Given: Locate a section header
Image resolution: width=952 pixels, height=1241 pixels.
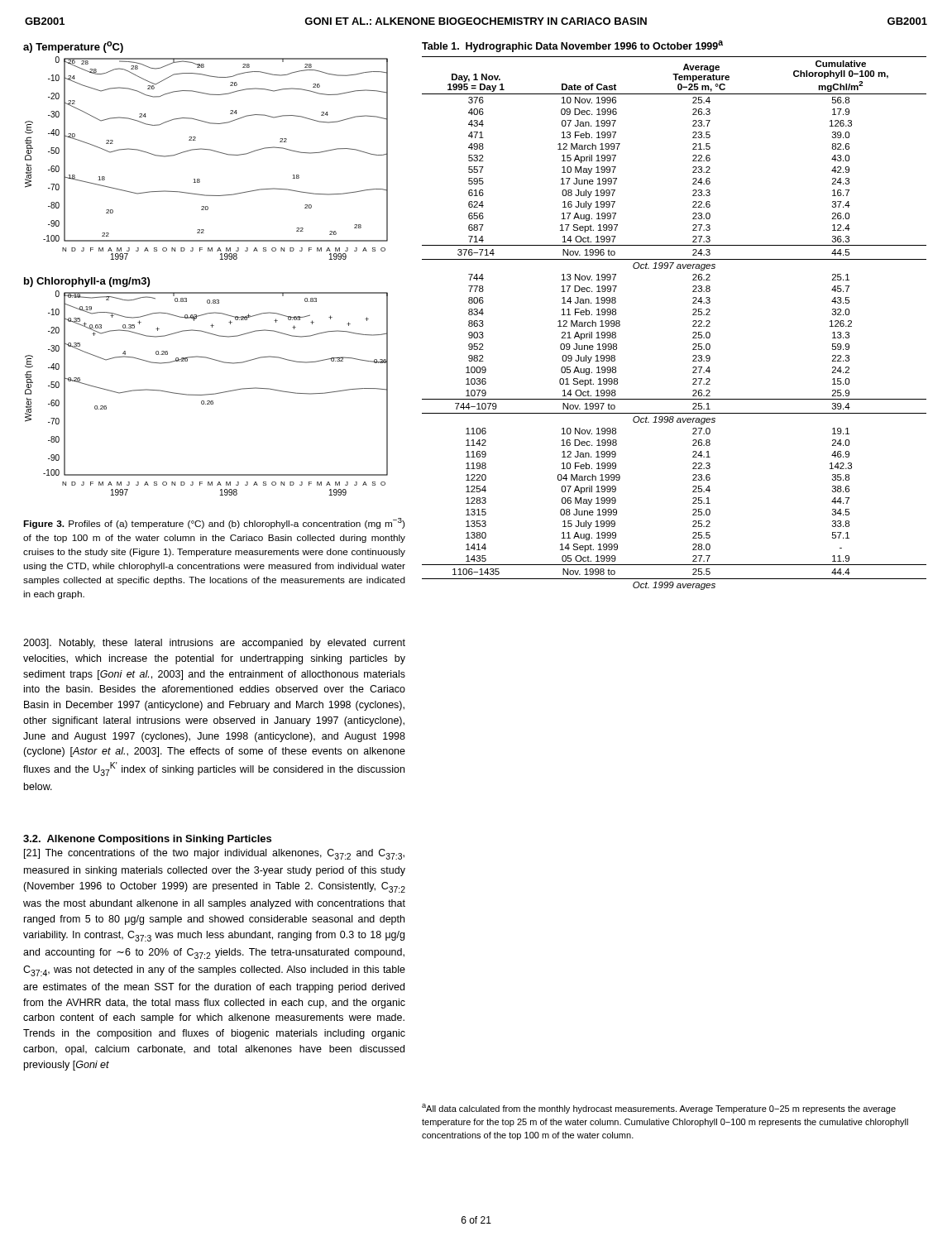Looking at the screenshot, I should click(x=148, y=839).
